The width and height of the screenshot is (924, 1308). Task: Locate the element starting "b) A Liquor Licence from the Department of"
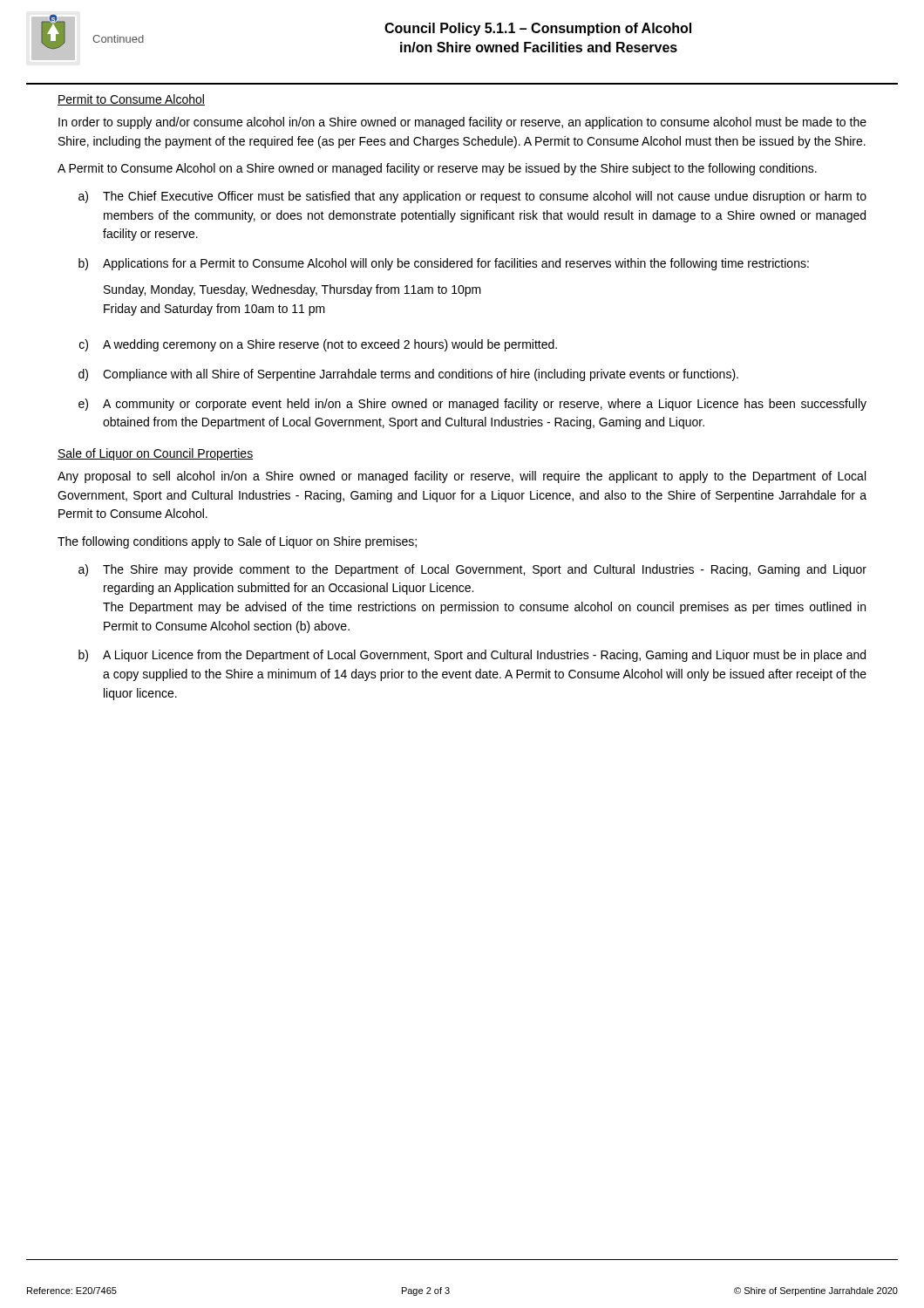[x=462, y=675]
